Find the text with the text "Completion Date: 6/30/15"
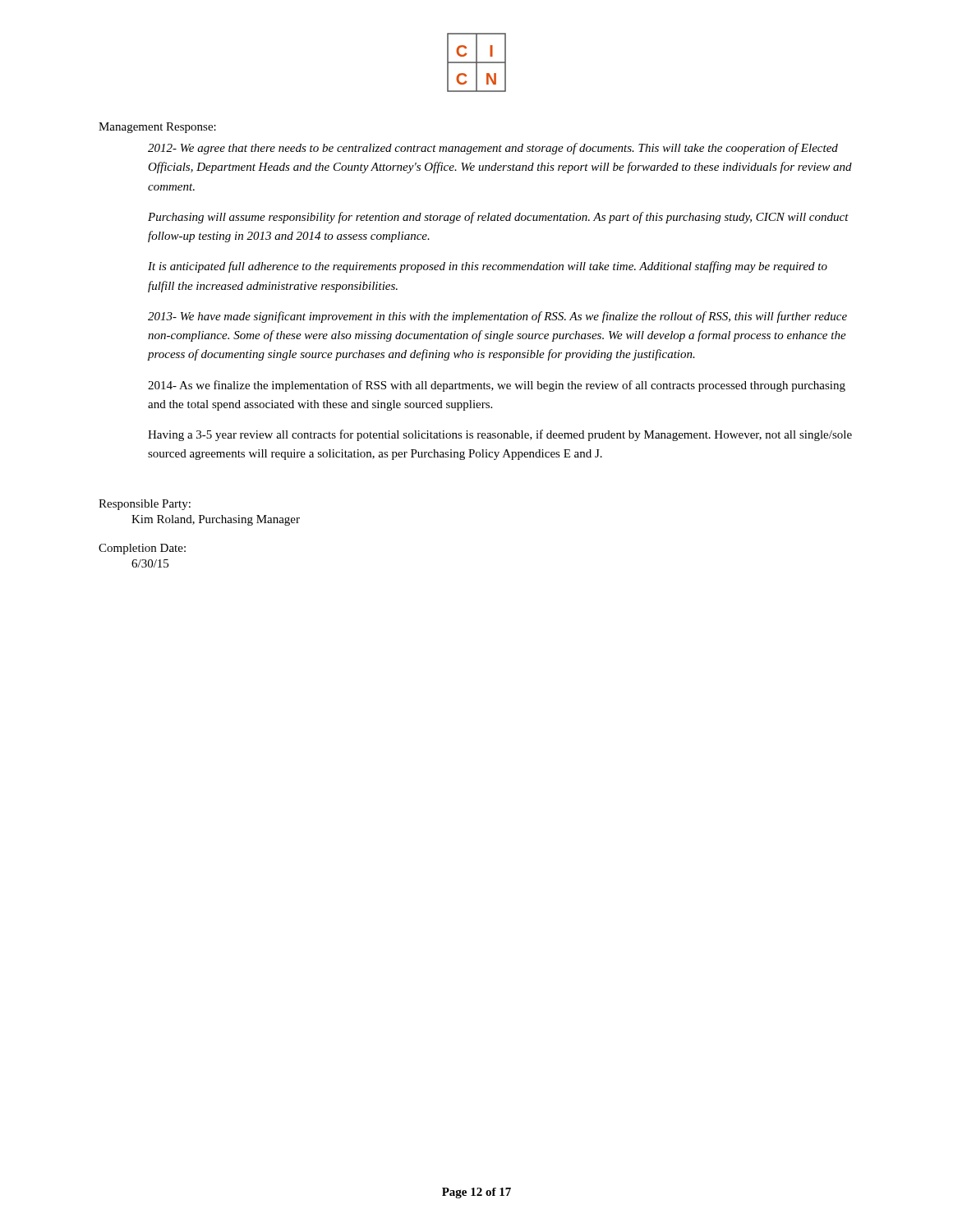 point(142,549)
